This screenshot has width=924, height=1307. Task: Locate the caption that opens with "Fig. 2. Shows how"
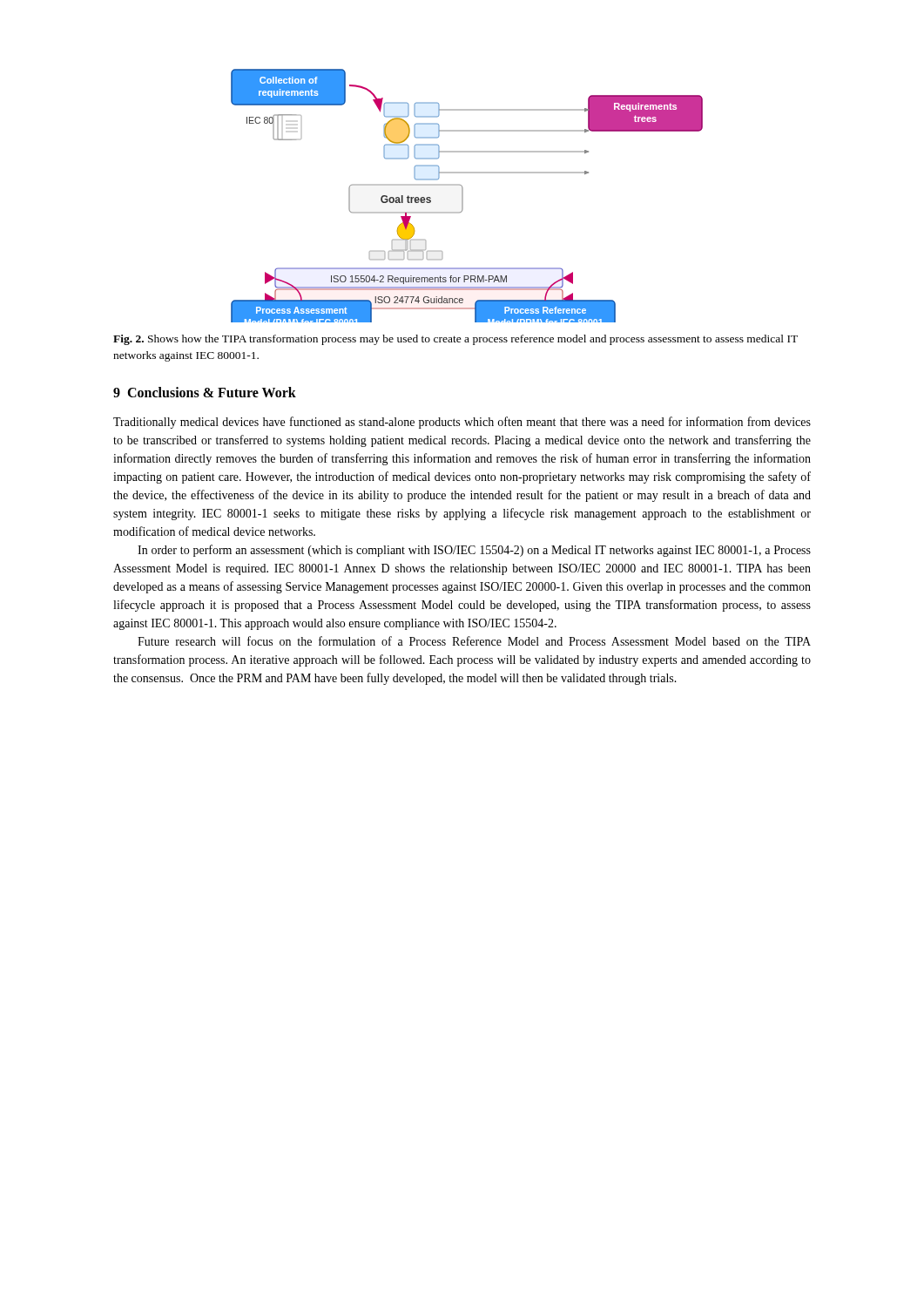455,347
